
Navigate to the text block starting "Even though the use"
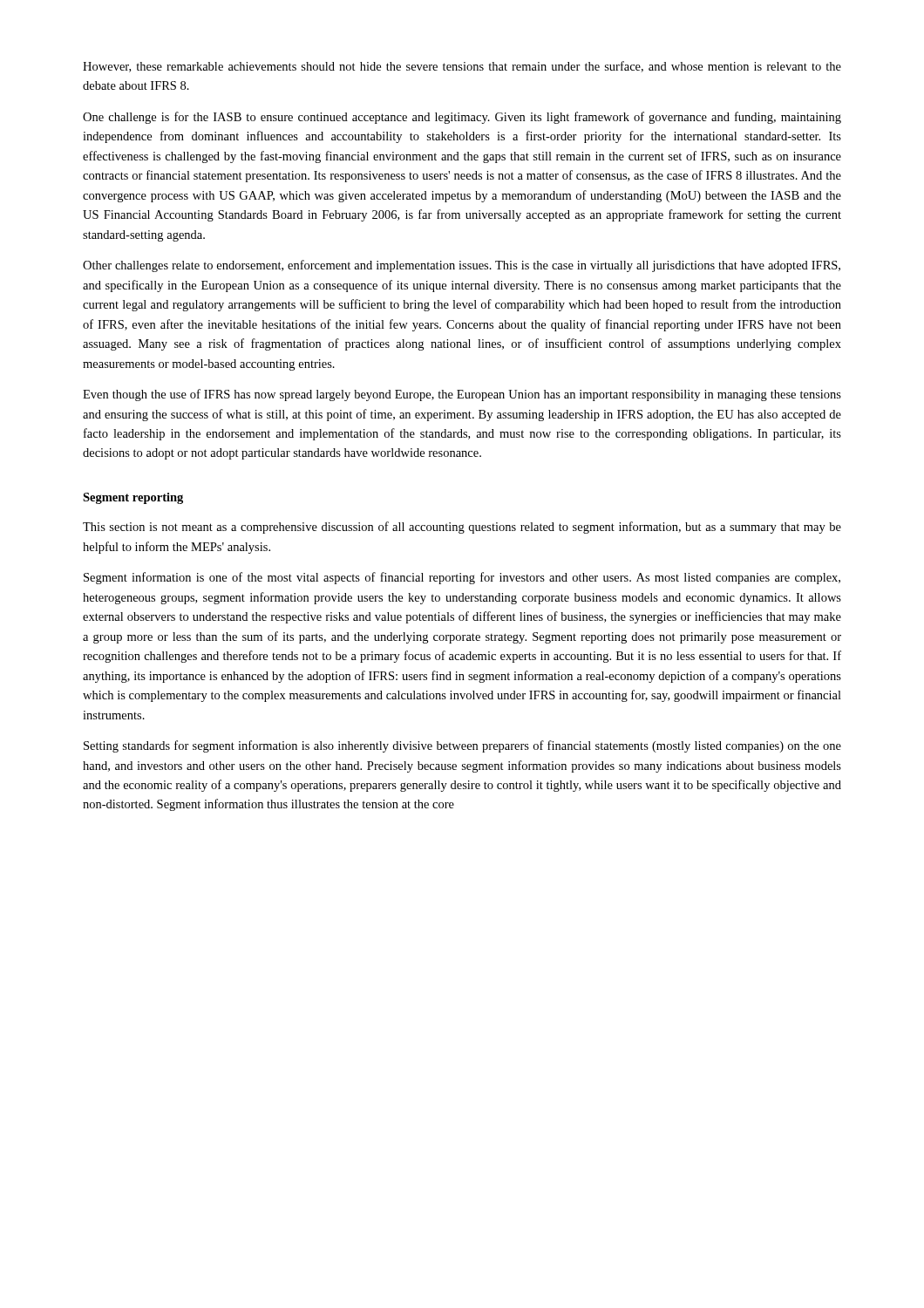(x=462, y=424)
